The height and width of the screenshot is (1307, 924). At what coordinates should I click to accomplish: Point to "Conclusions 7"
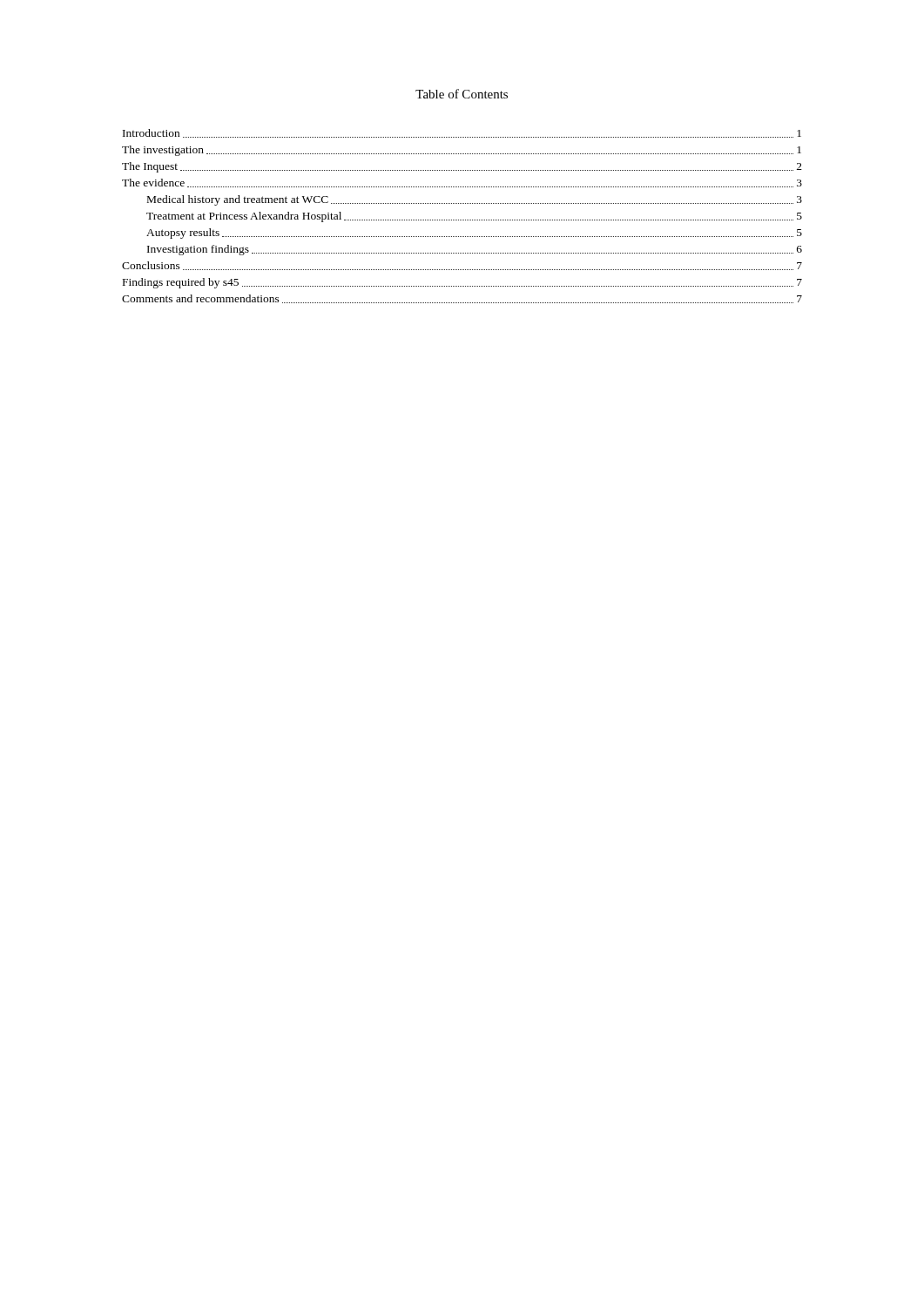pos(462,266)
